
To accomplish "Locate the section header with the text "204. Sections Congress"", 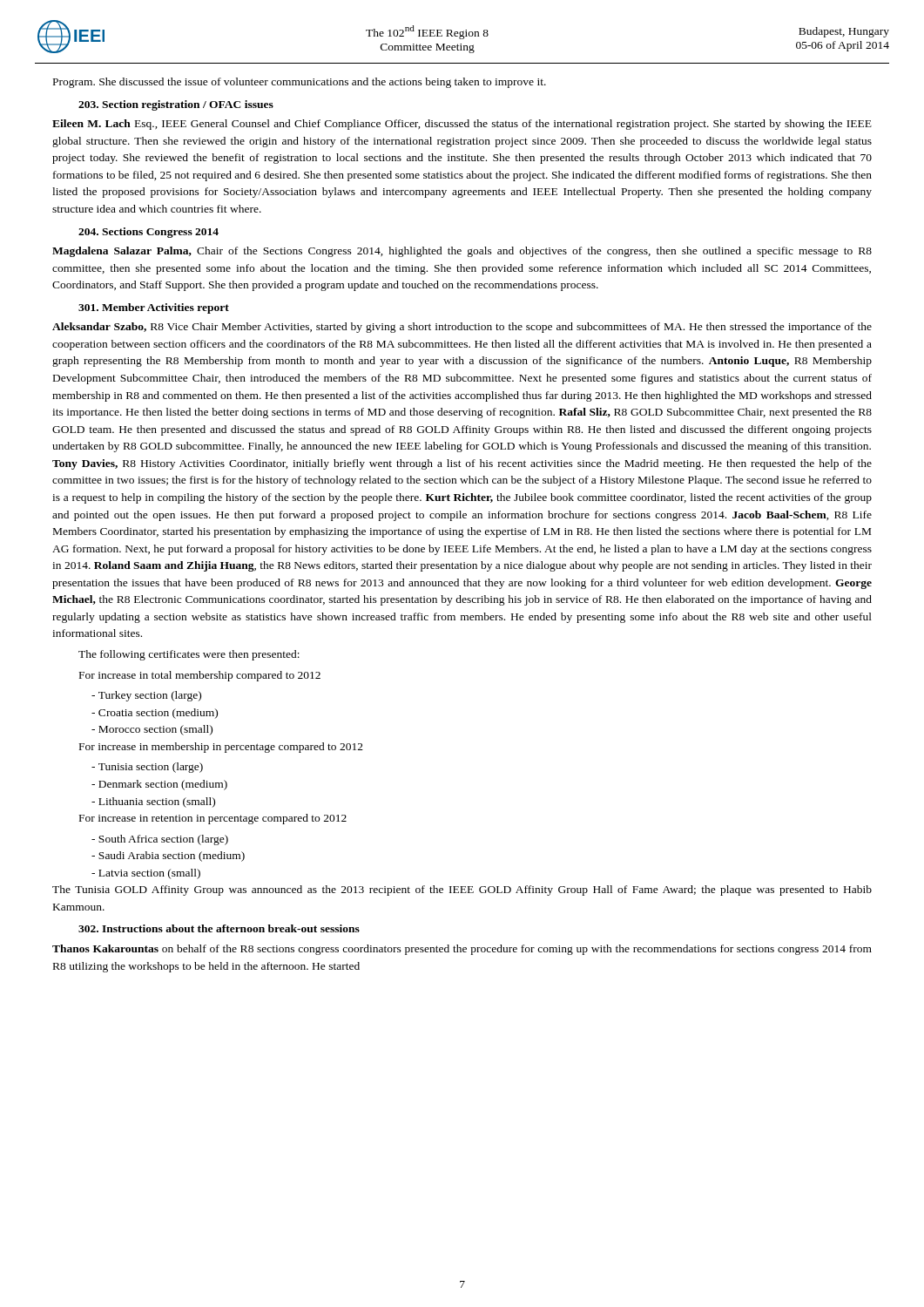I will coord(148,233).
